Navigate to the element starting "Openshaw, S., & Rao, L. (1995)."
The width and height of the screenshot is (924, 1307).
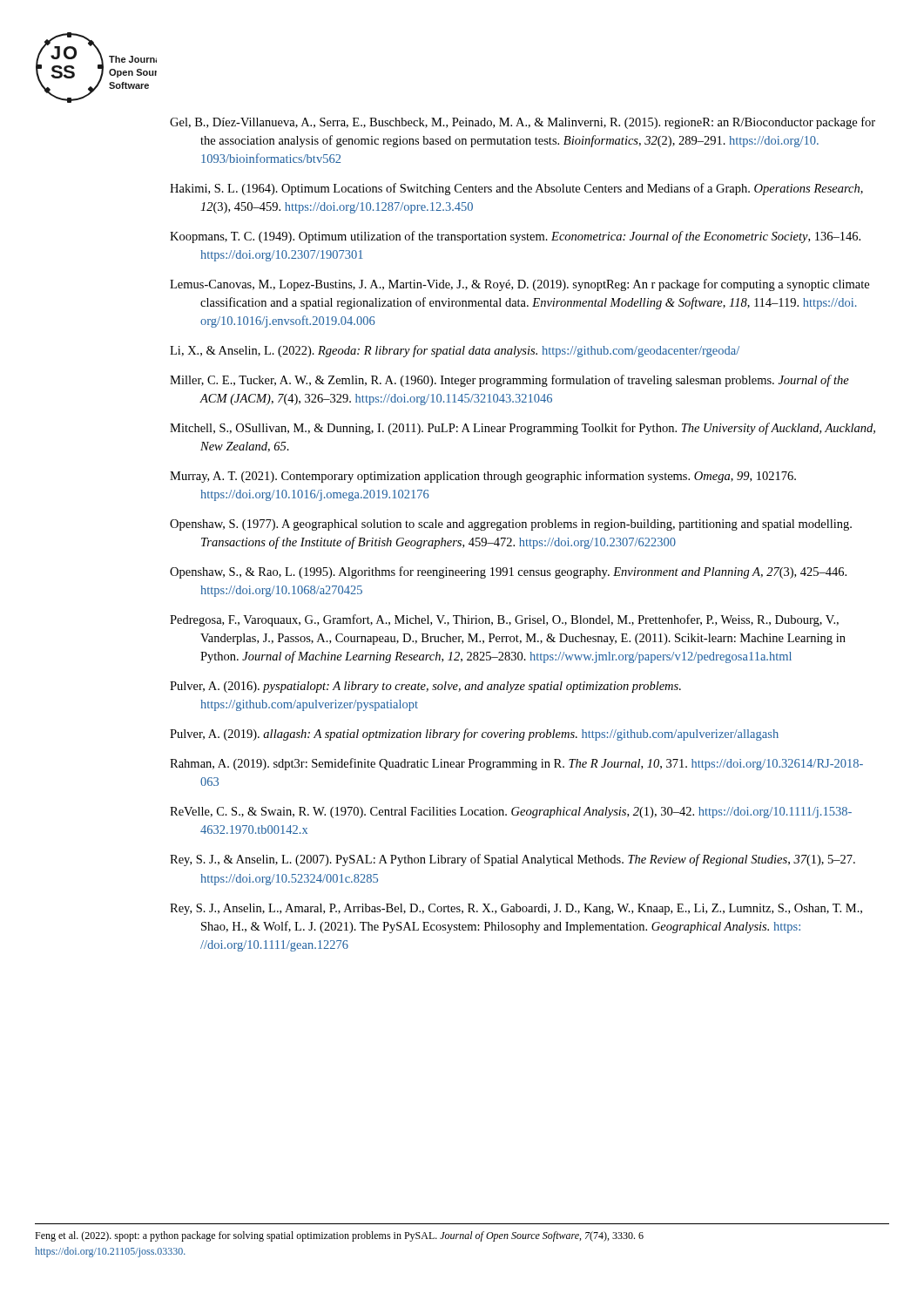click(509, 581)
